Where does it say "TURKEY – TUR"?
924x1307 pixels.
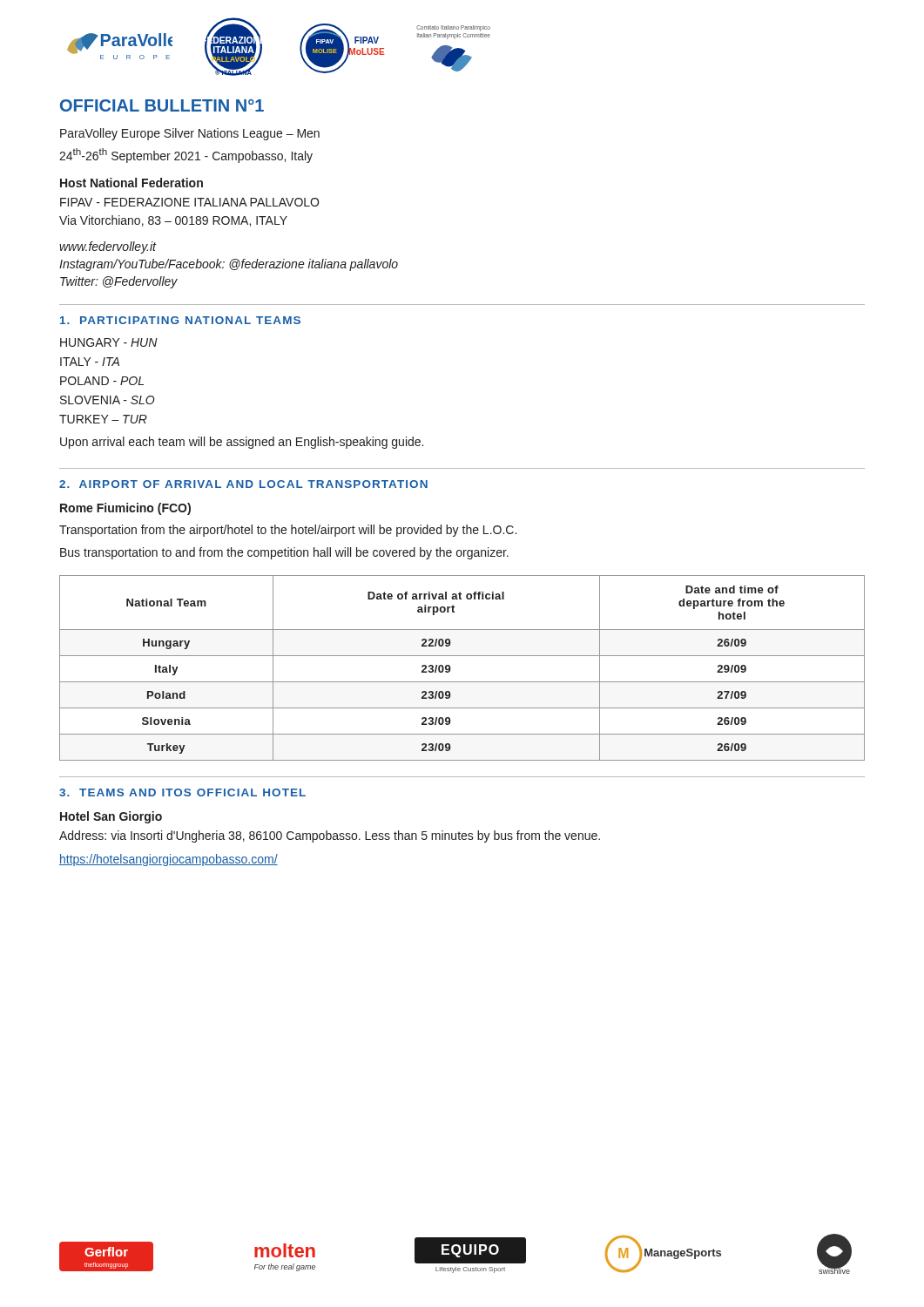click(x=103, y=419)
